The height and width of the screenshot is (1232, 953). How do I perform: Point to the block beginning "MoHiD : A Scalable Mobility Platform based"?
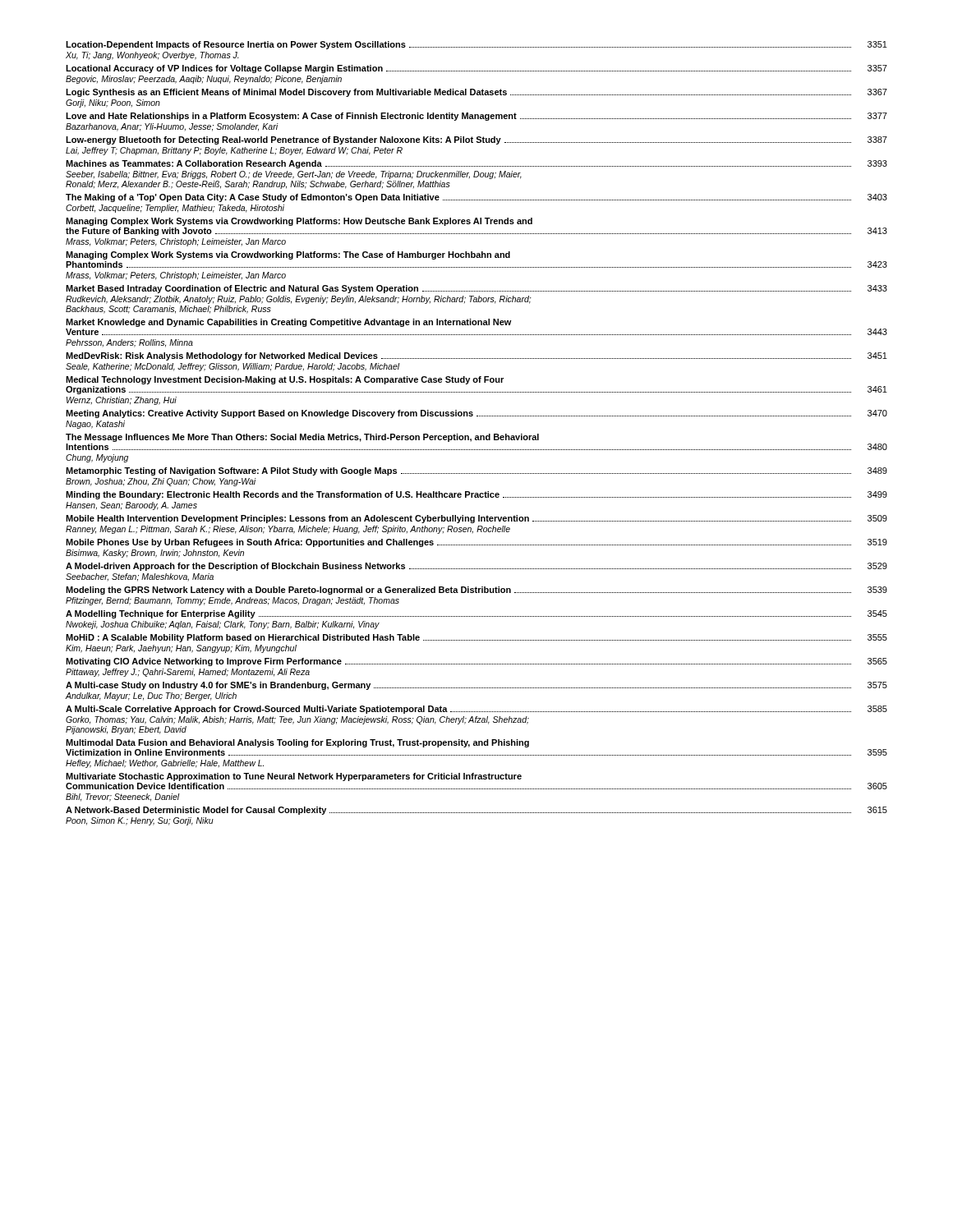tap(476, 643)
